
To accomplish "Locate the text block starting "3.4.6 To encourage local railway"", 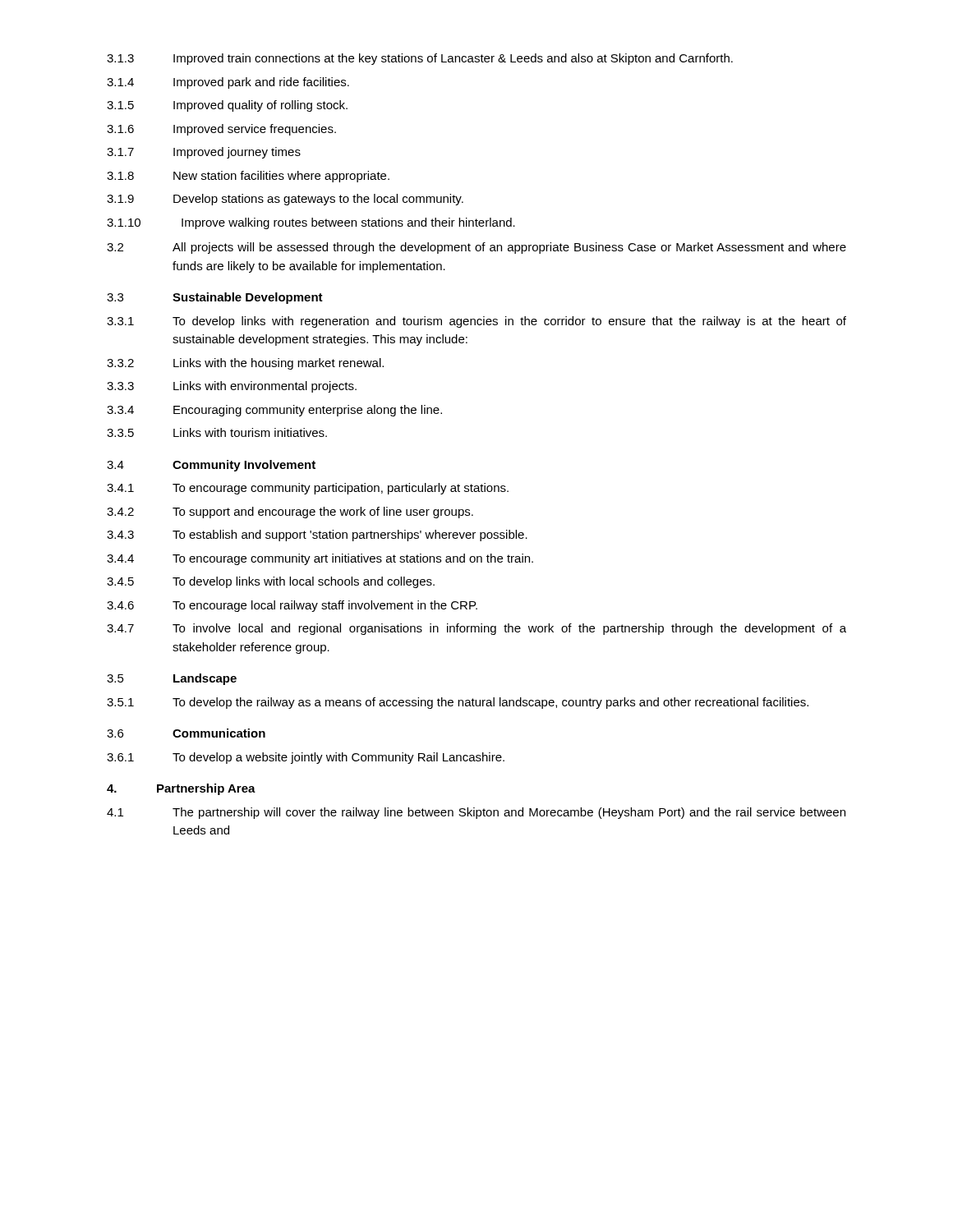I will pyautogui.click(x=476, y=605).
